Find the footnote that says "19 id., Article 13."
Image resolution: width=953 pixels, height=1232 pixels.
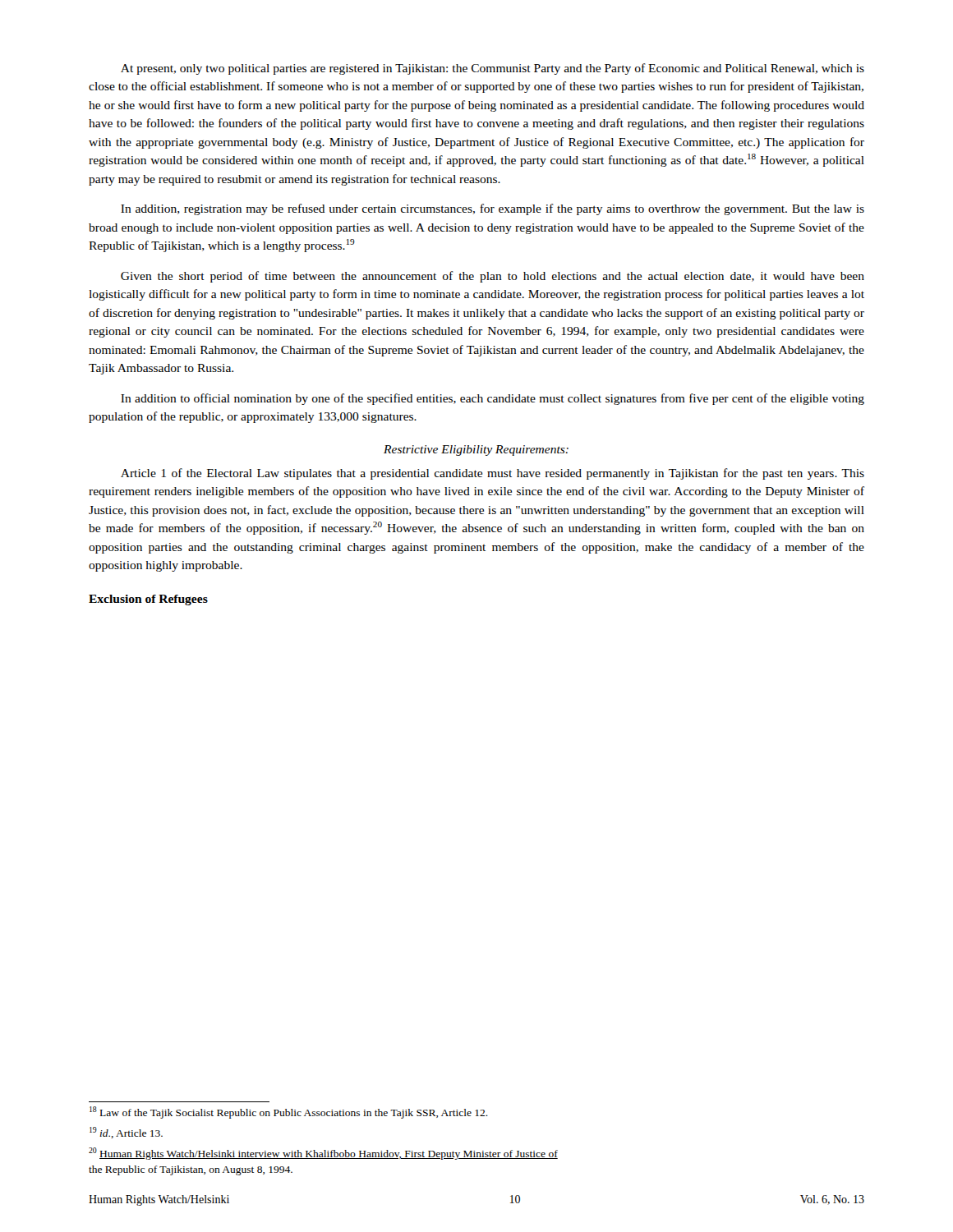(126, 1133)
